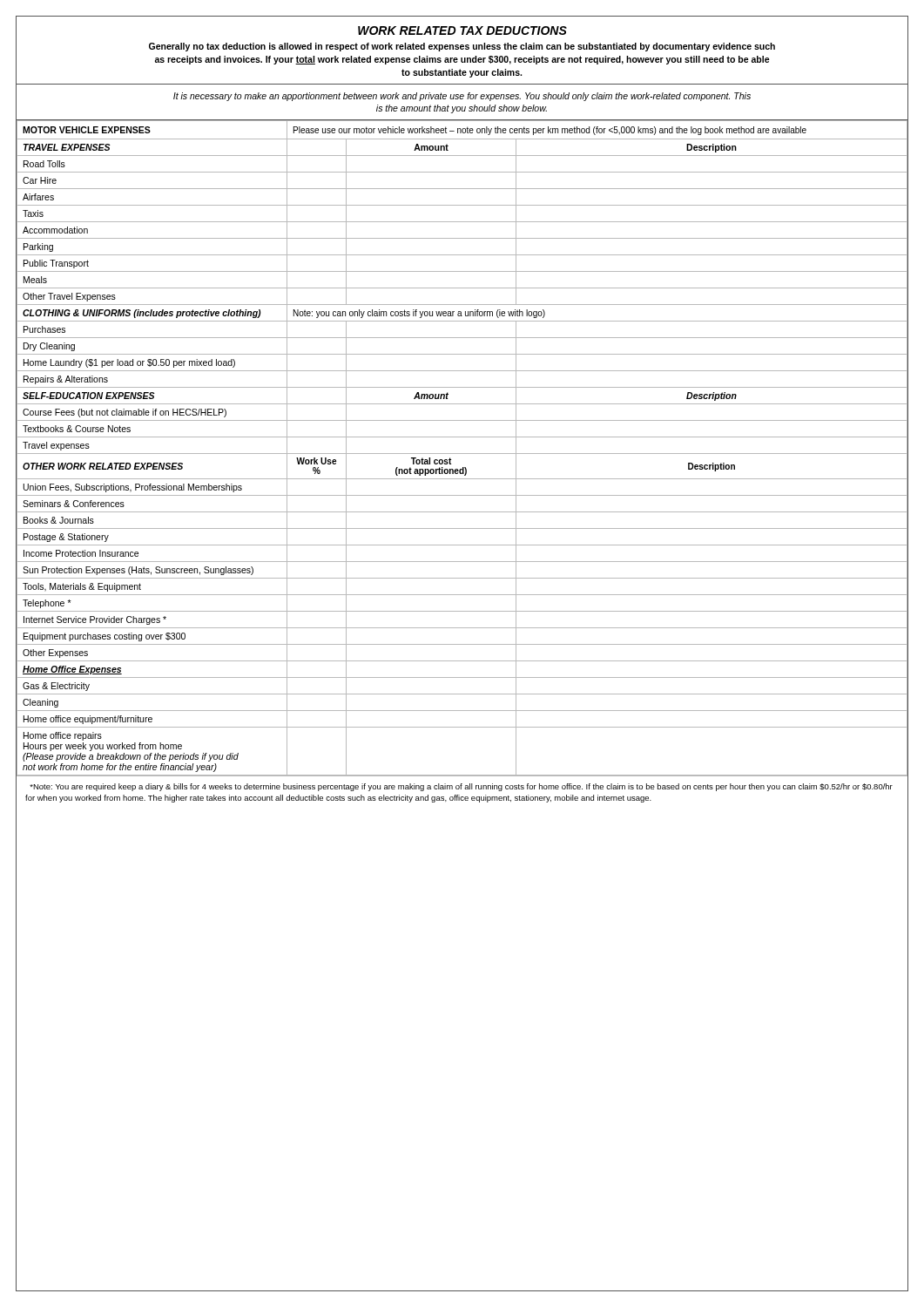This screenshot has width=924, height=1307.
Task: Find the block on this page that starts "Note: You are"
Action: [x=459, y=792]
